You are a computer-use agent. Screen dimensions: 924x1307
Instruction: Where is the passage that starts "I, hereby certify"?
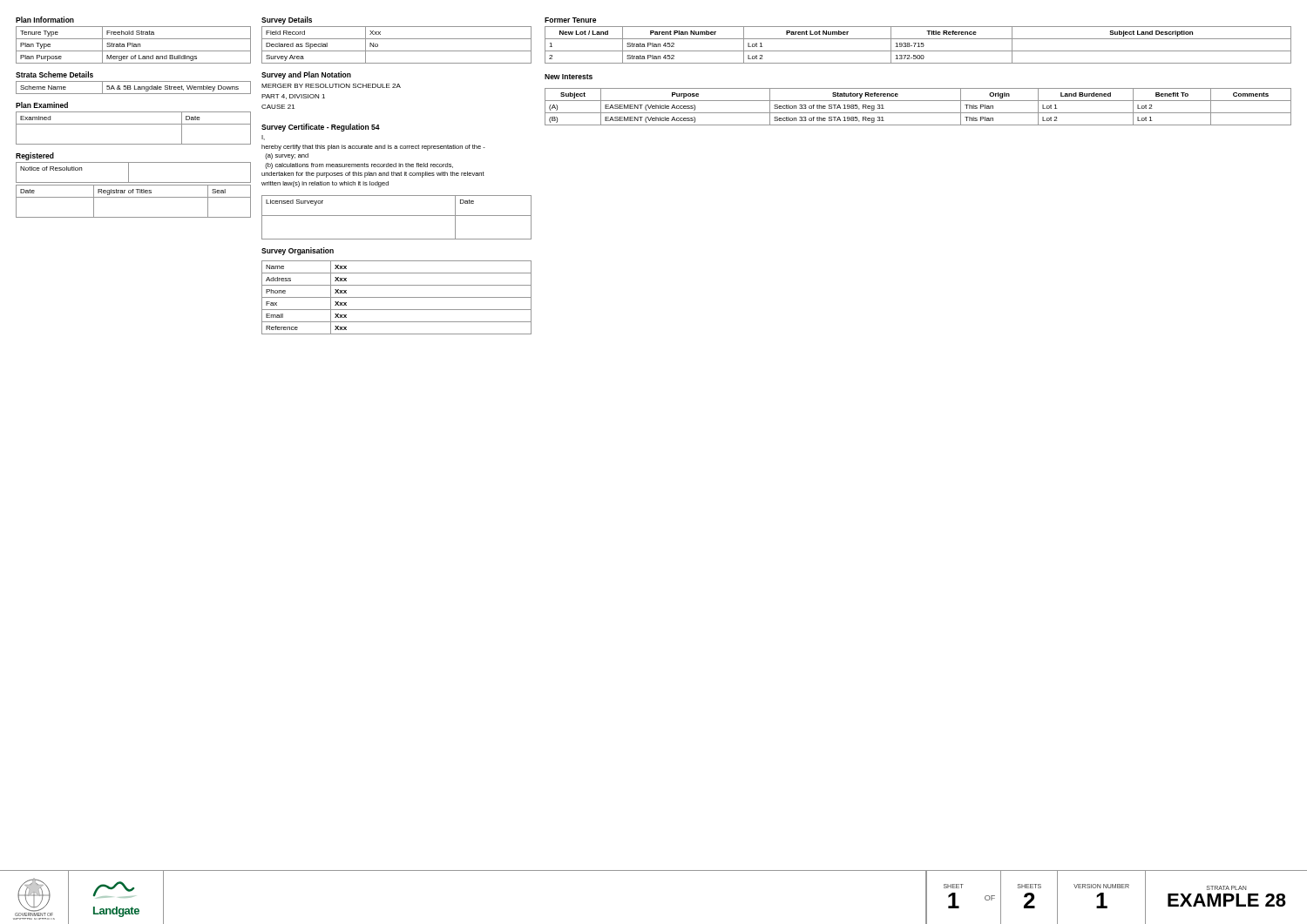pos(373,160)
